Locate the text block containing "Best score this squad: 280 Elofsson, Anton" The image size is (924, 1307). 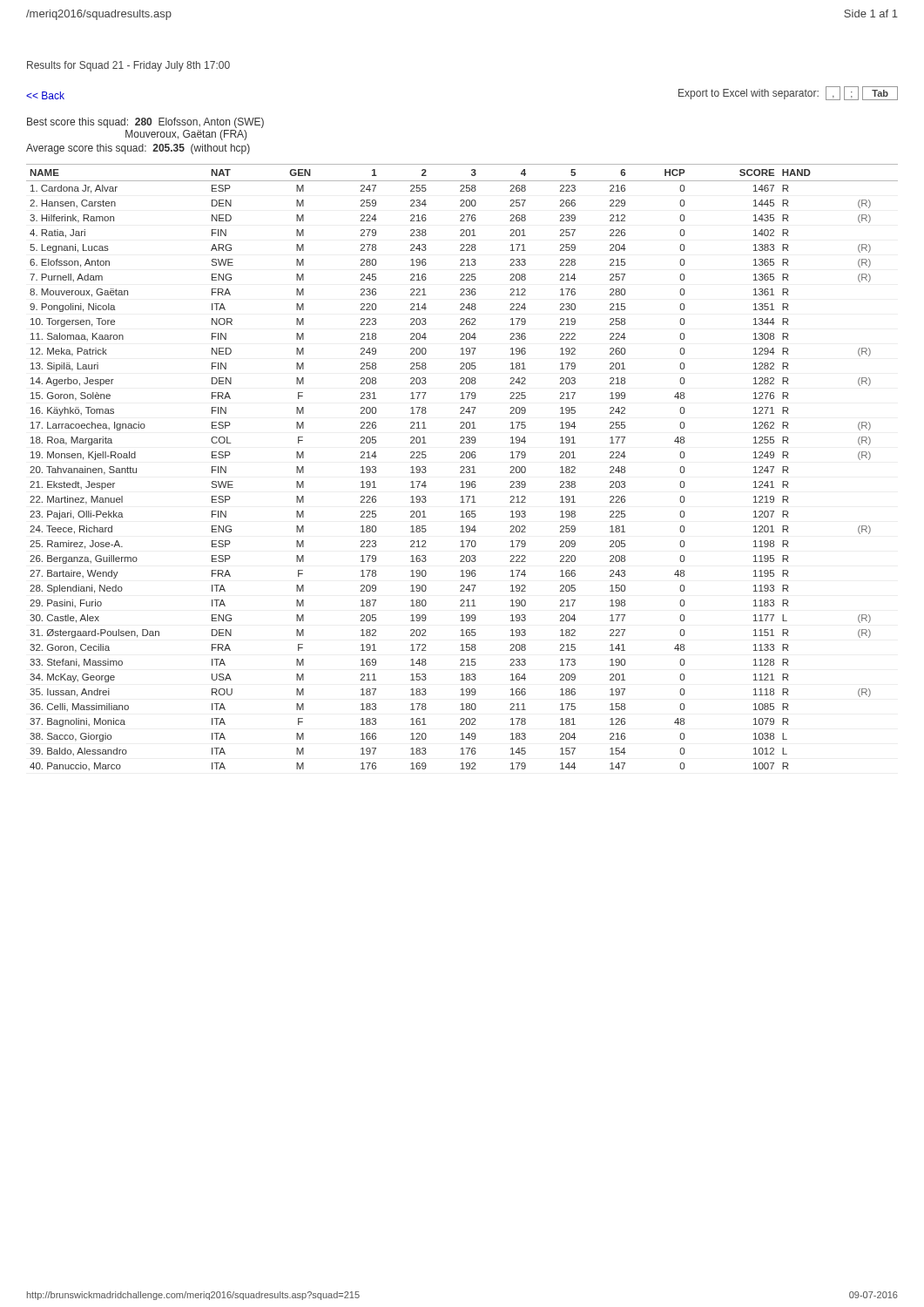point(145,128)
